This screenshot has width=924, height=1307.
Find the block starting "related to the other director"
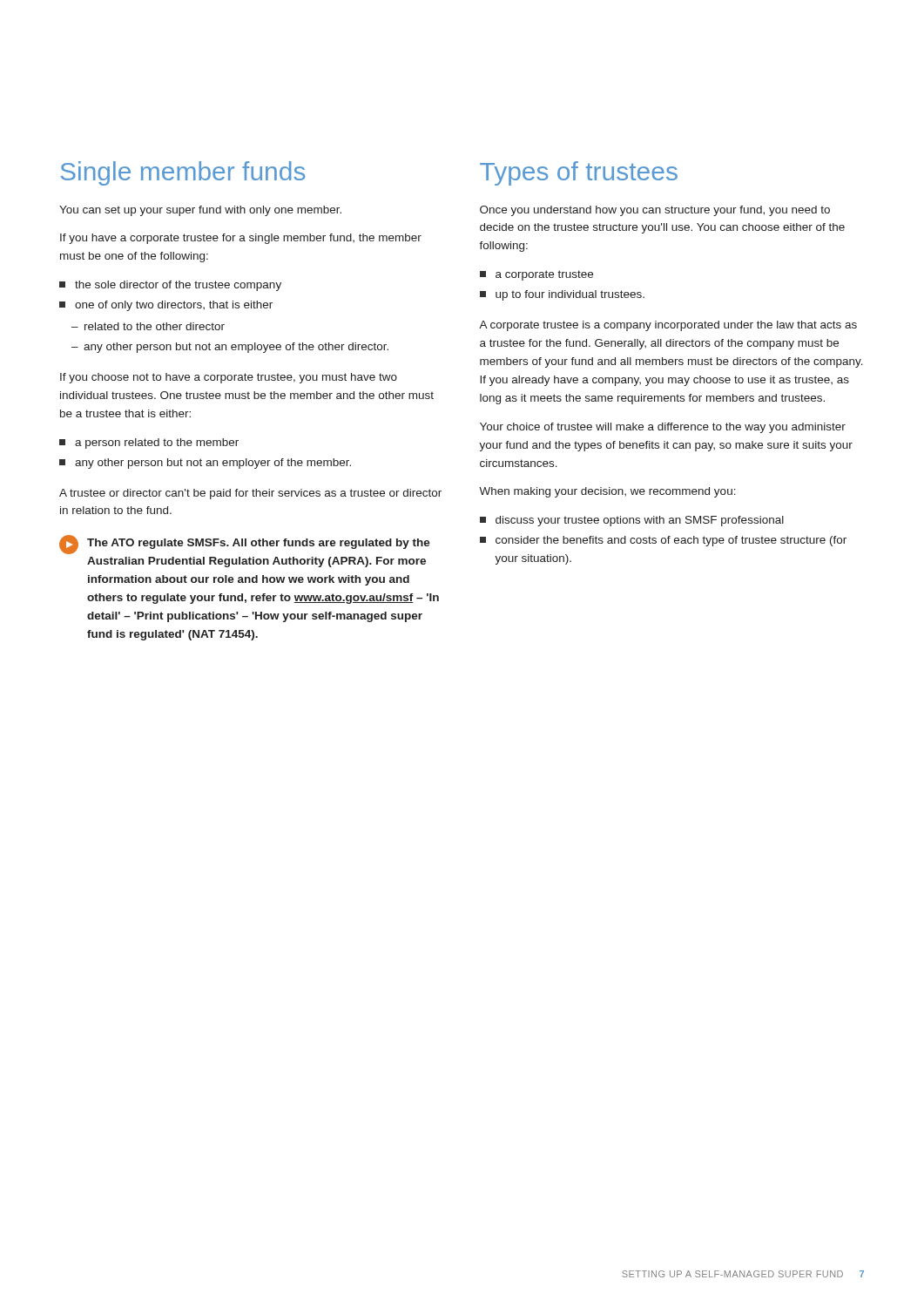tap(148, 326)
